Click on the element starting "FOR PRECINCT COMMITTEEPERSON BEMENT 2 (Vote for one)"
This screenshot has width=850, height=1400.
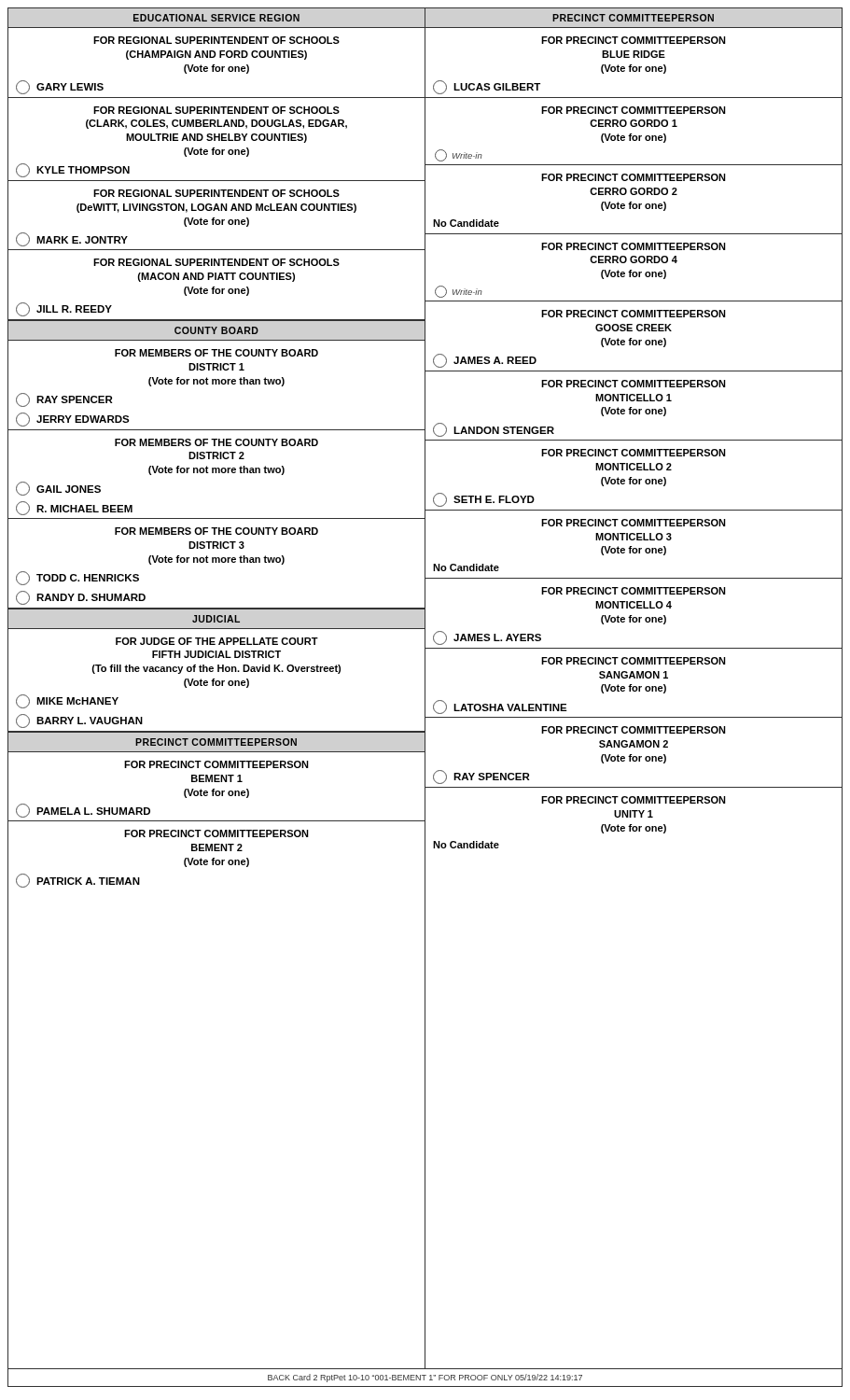click(x=216, y=848)
